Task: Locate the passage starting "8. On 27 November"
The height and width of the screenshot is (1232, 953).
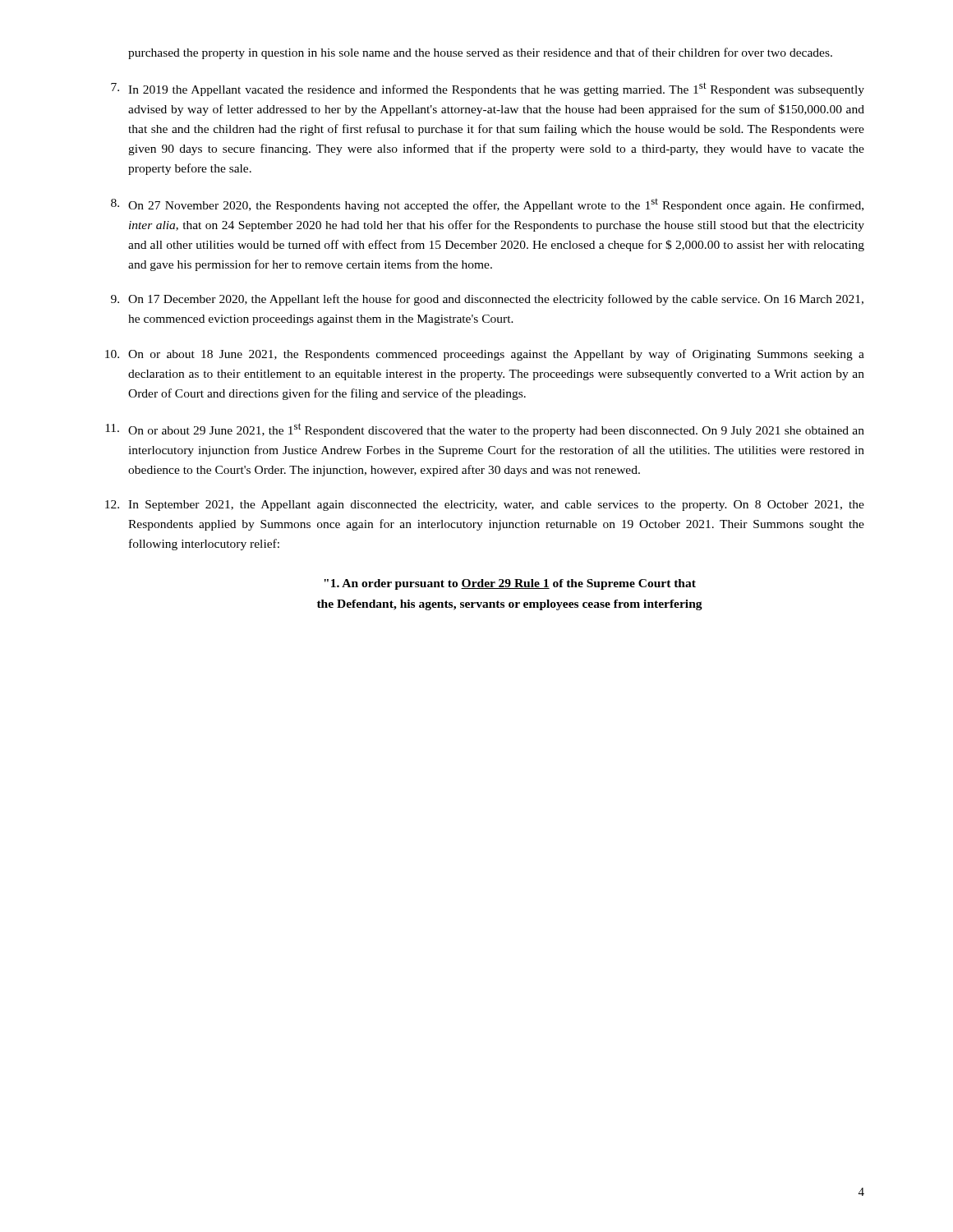Action: coord(476,234)
